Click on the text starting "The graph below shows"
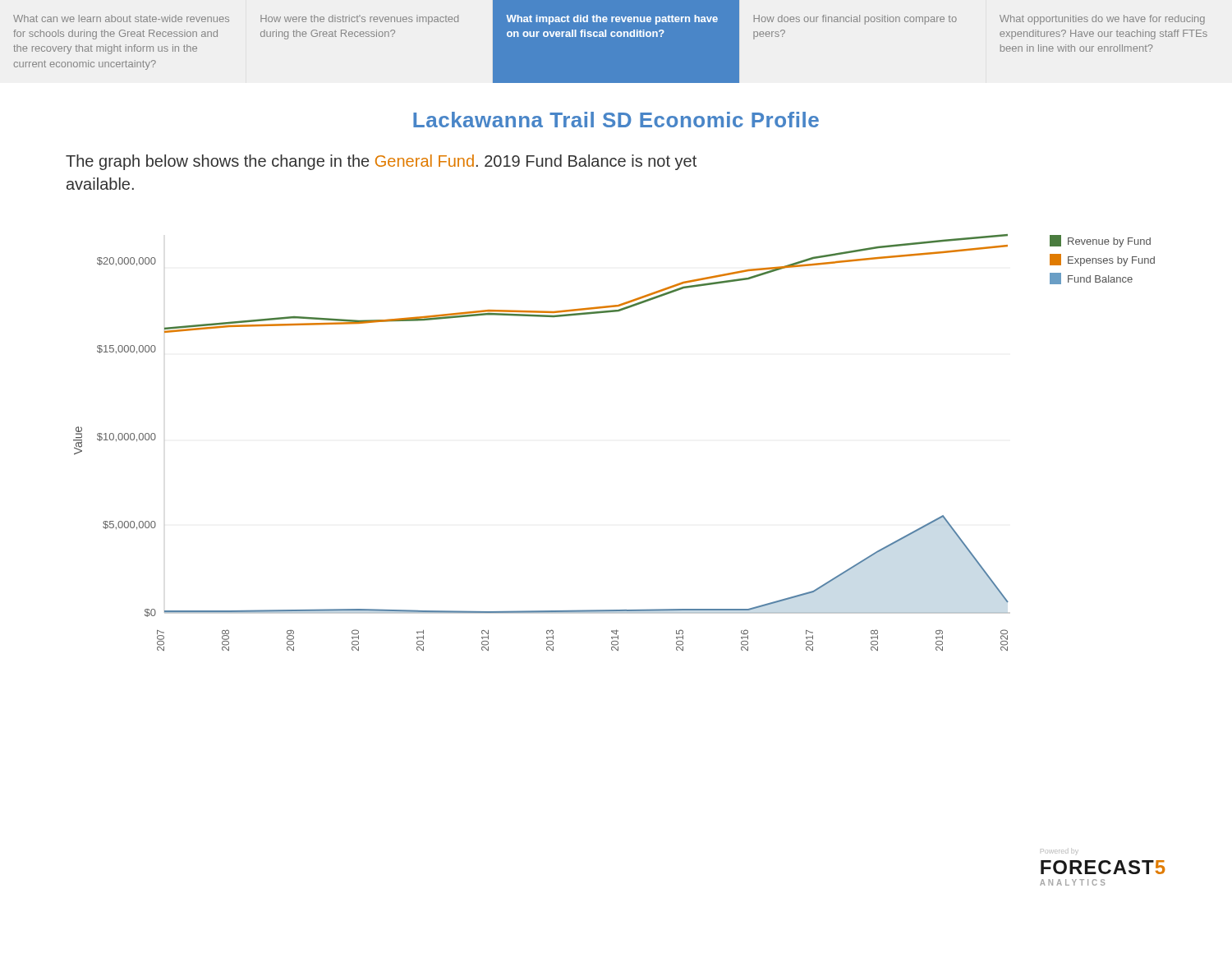Viewport: 1232px width, 953px height. coord(381,172)
